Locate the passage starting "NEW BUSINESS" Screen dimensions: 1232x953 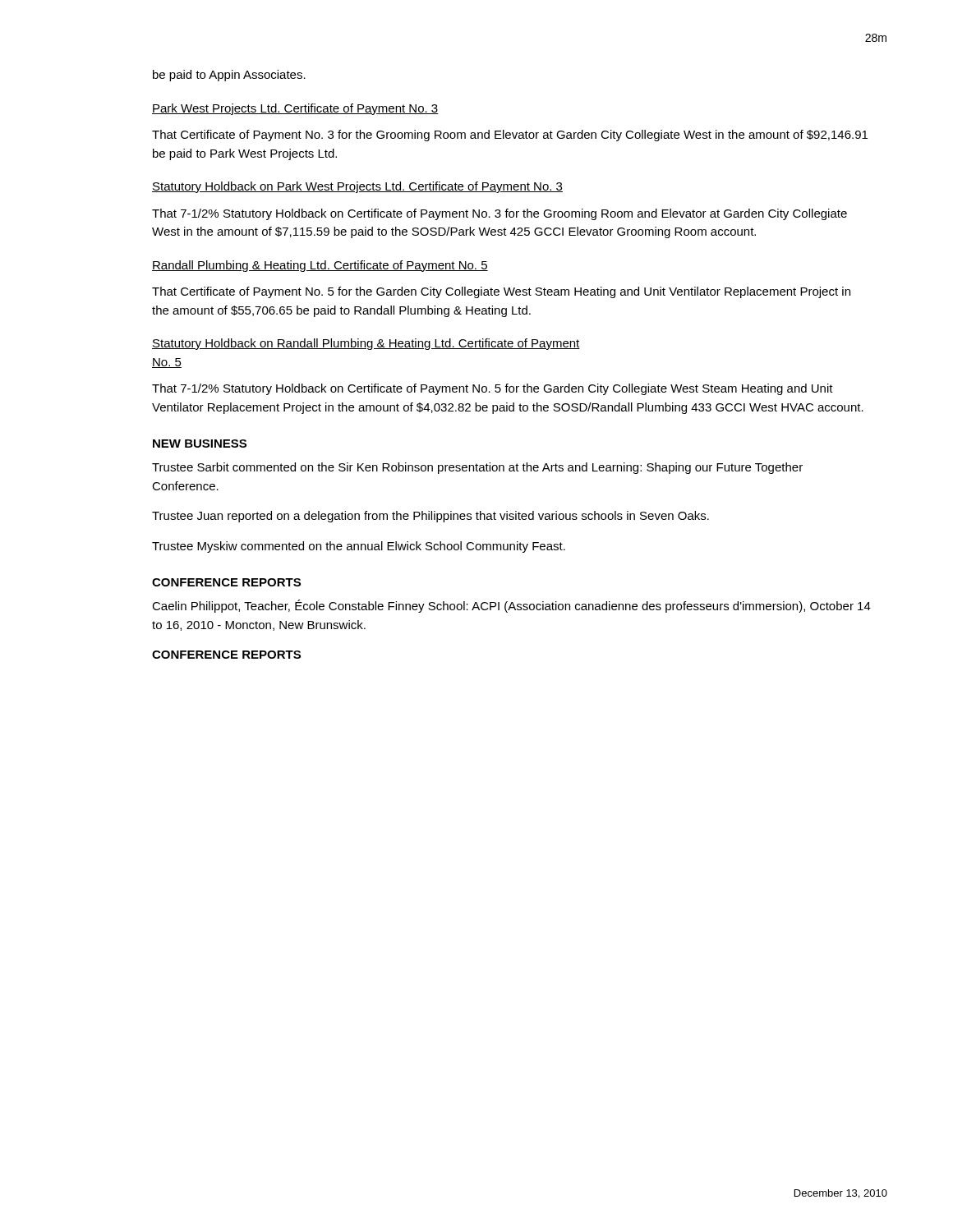coord(200,443)
